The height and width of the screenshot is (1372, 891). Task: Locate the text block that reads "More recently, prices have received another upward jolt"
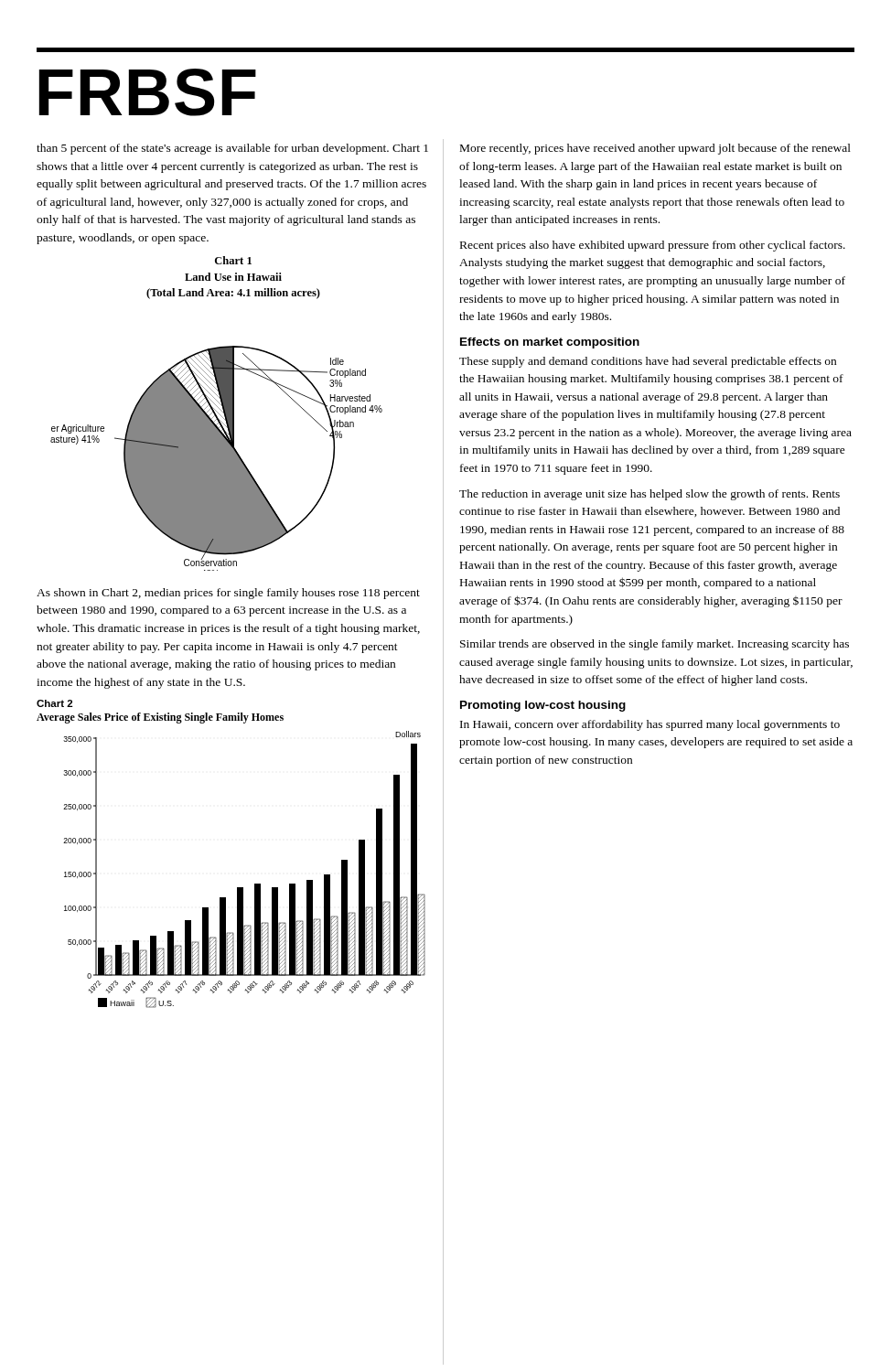click(x=655, y=184)
